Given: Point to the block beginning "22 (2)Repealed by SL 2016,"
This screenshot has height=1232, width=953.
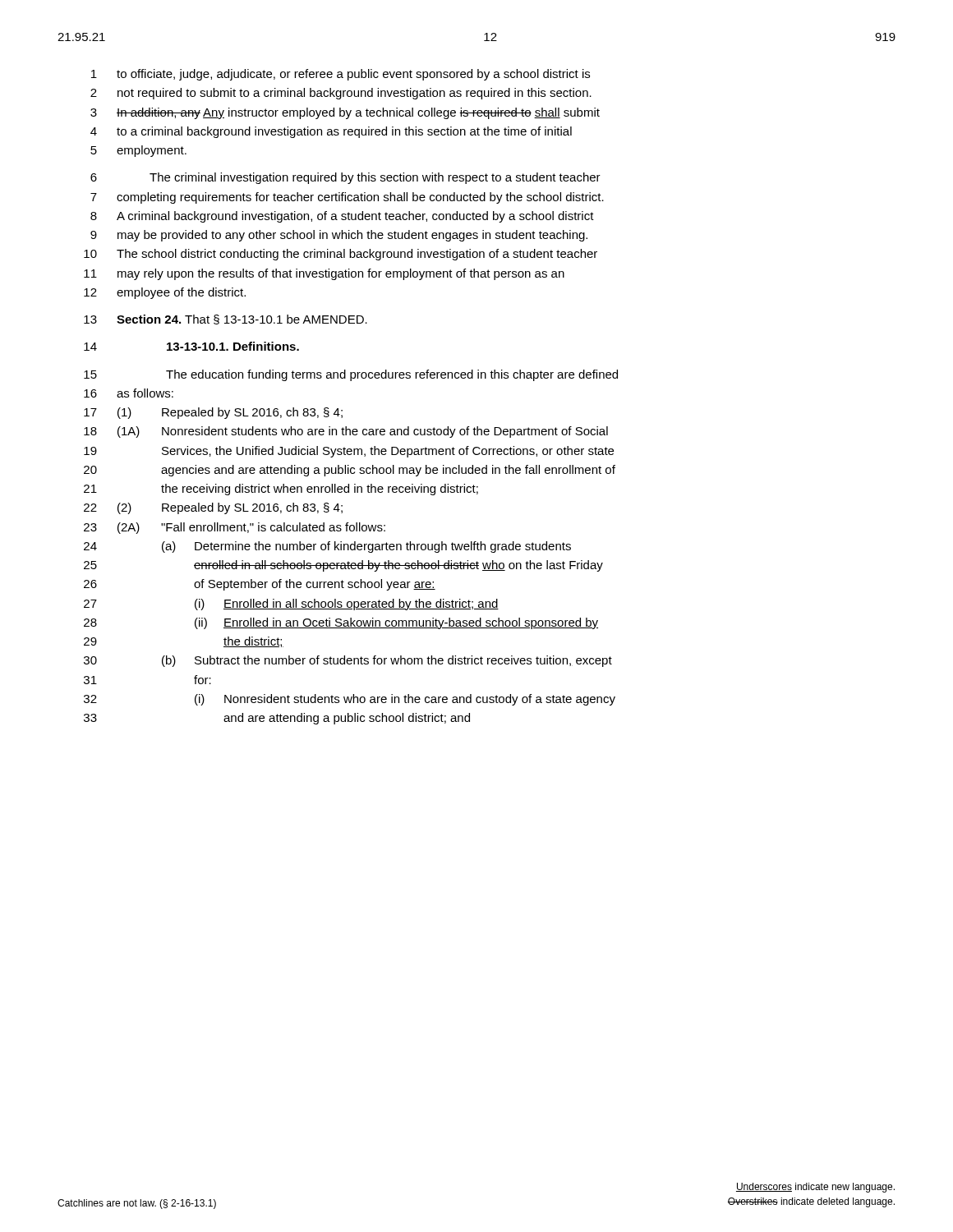Looking at the screenshot, I should (x=213, y=508).
